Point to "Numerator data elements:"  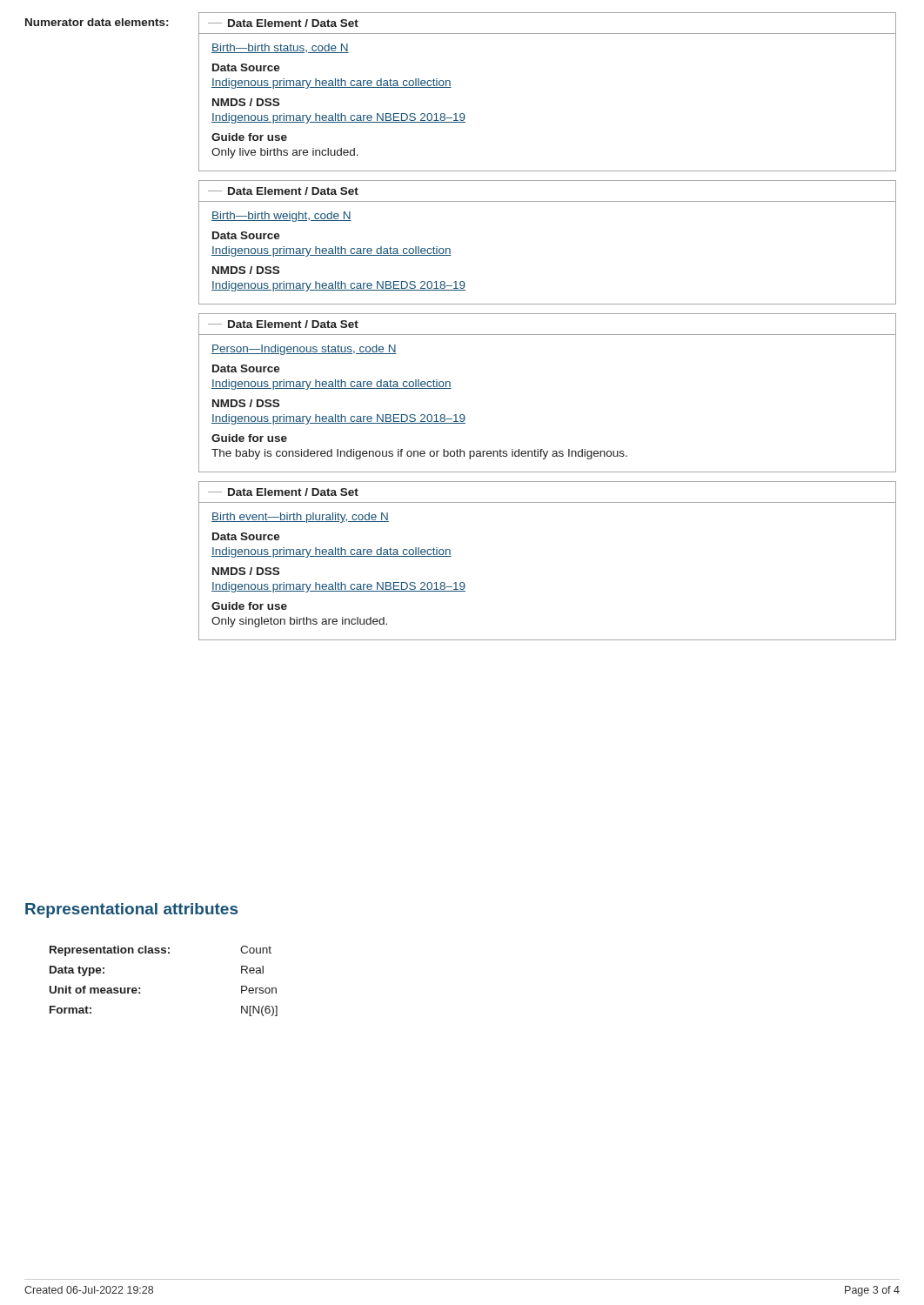97,22
